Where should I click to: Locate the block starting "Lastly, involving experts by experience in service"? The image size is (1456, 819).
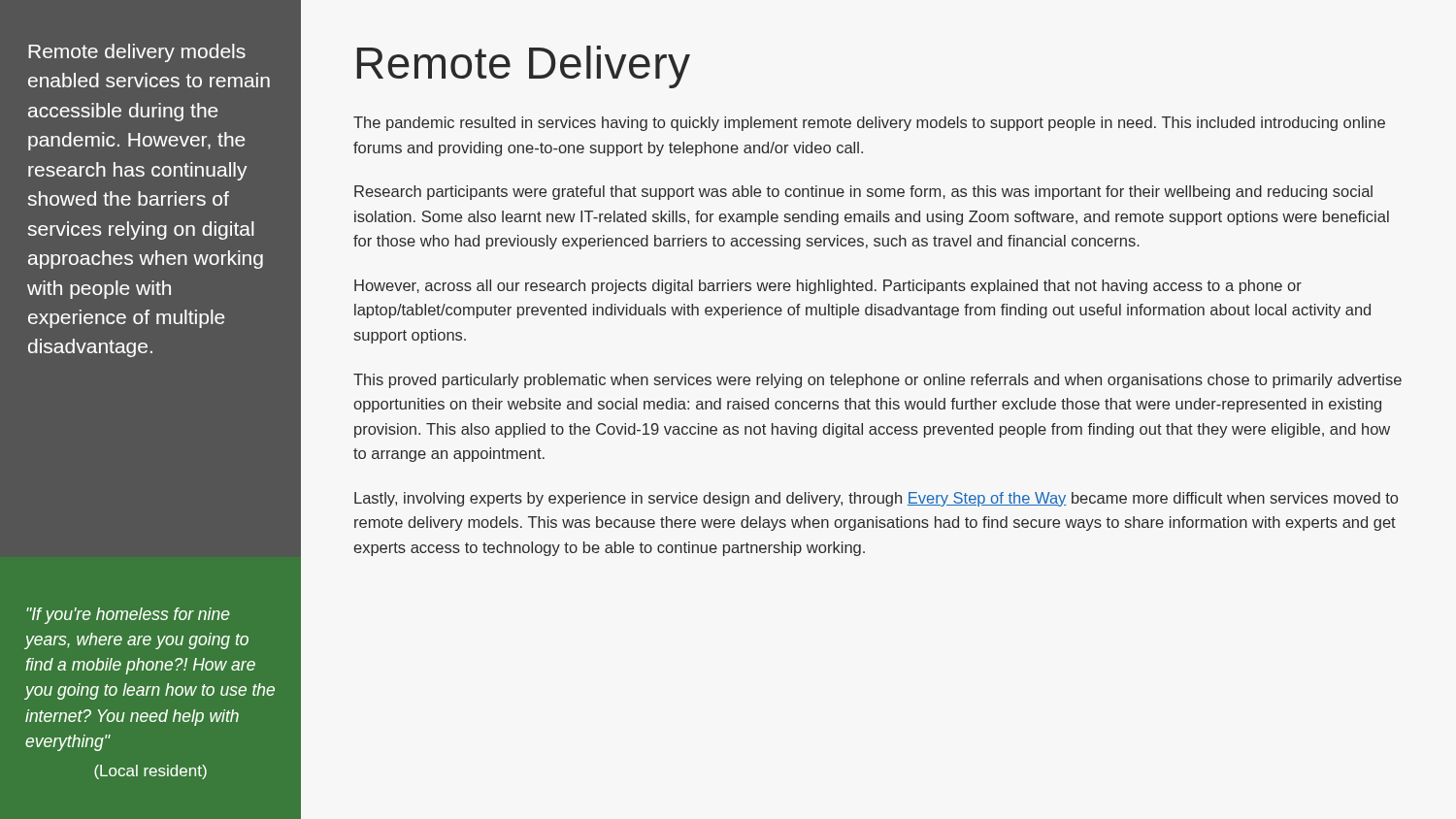coord(876,522)
